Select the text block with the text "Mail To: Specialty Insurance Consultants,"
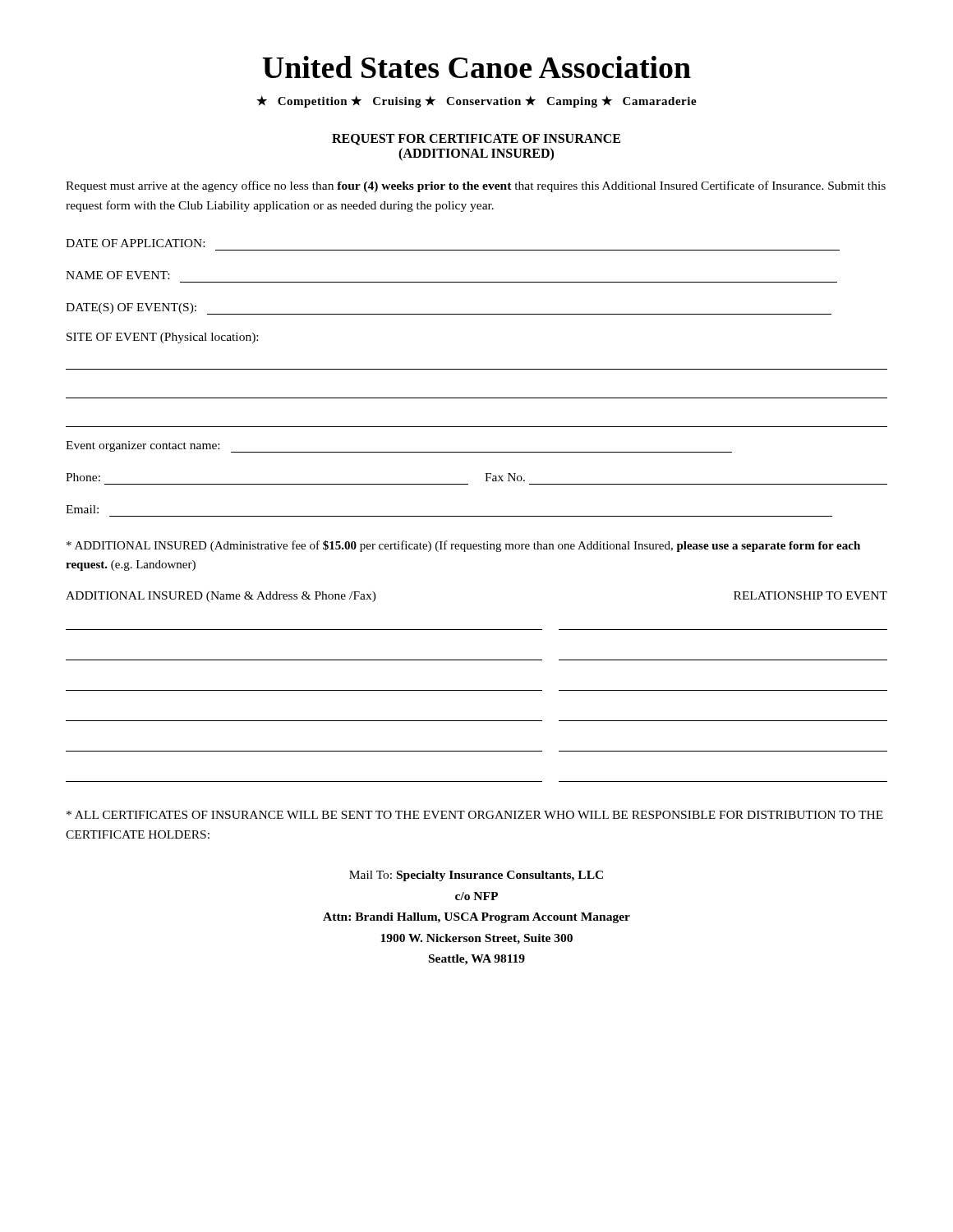The height and width of the screenshot is (1232, 953). 476,916
